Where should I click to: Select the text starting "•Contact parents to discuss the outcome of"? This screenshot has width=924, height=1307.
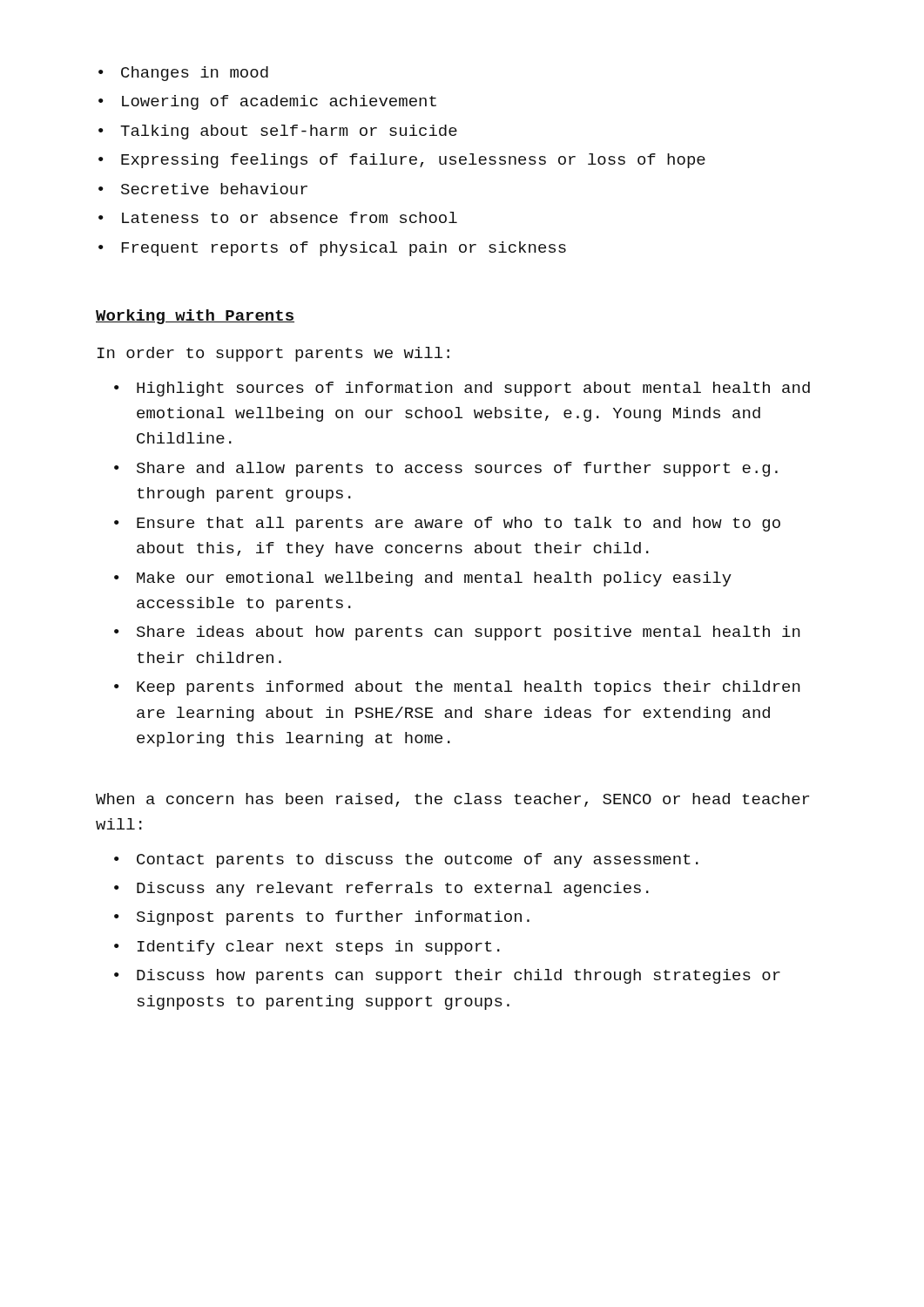click(407, 860)
